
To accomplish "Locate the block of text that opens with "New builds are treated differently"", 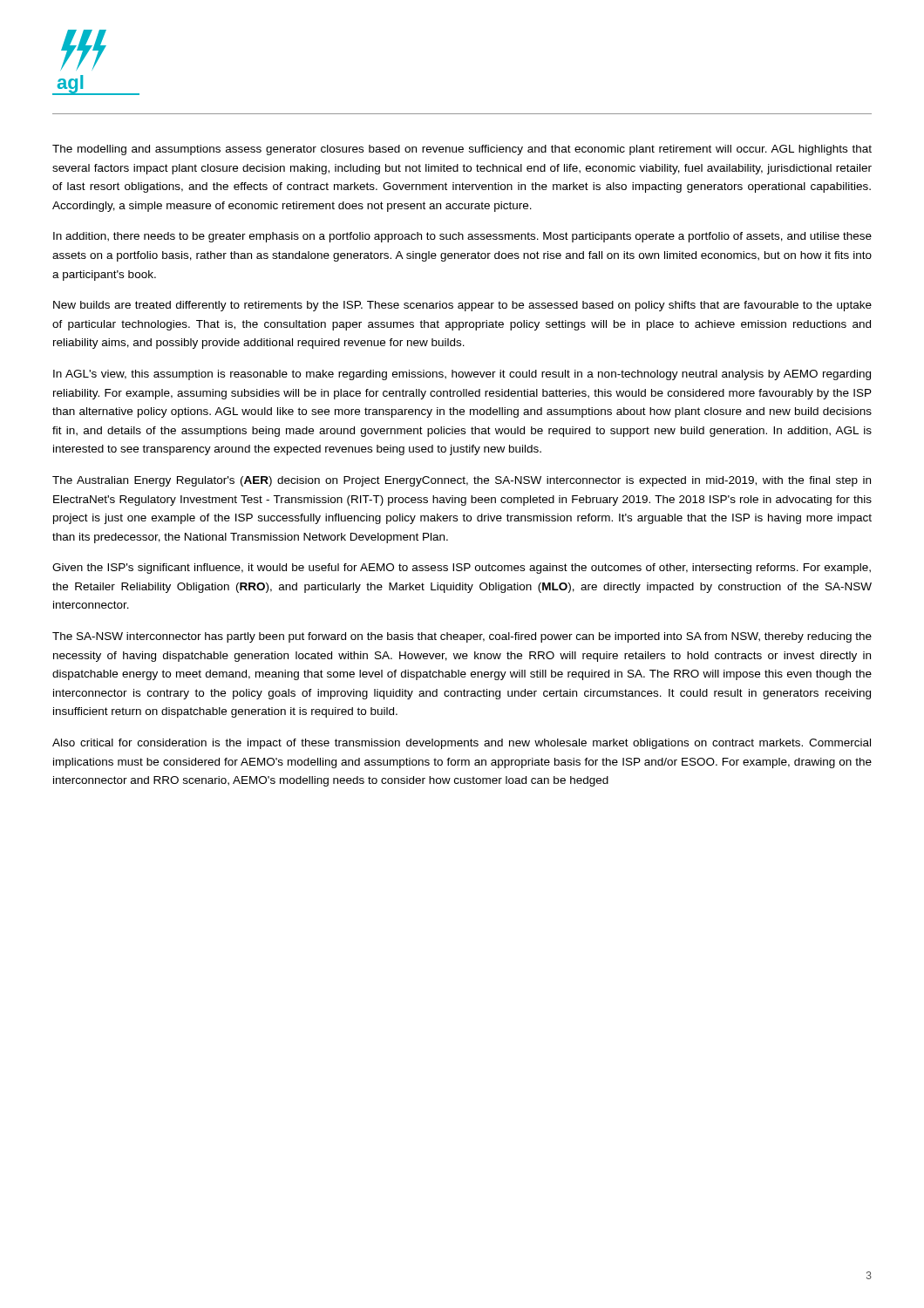I will tap(462, 324).
